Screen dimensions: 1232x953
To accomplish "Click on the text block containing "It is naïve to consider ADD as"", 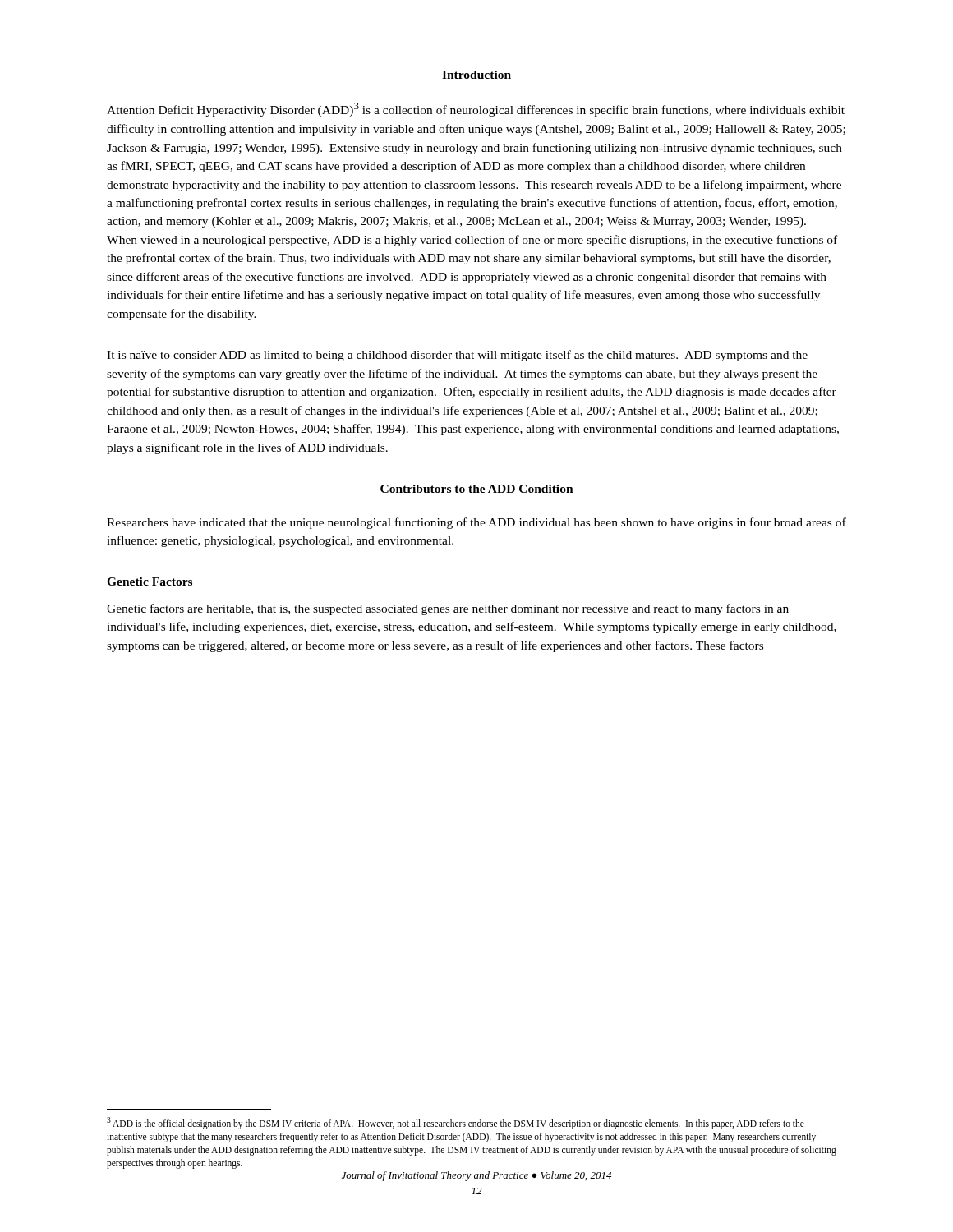I will coord(473,401).
